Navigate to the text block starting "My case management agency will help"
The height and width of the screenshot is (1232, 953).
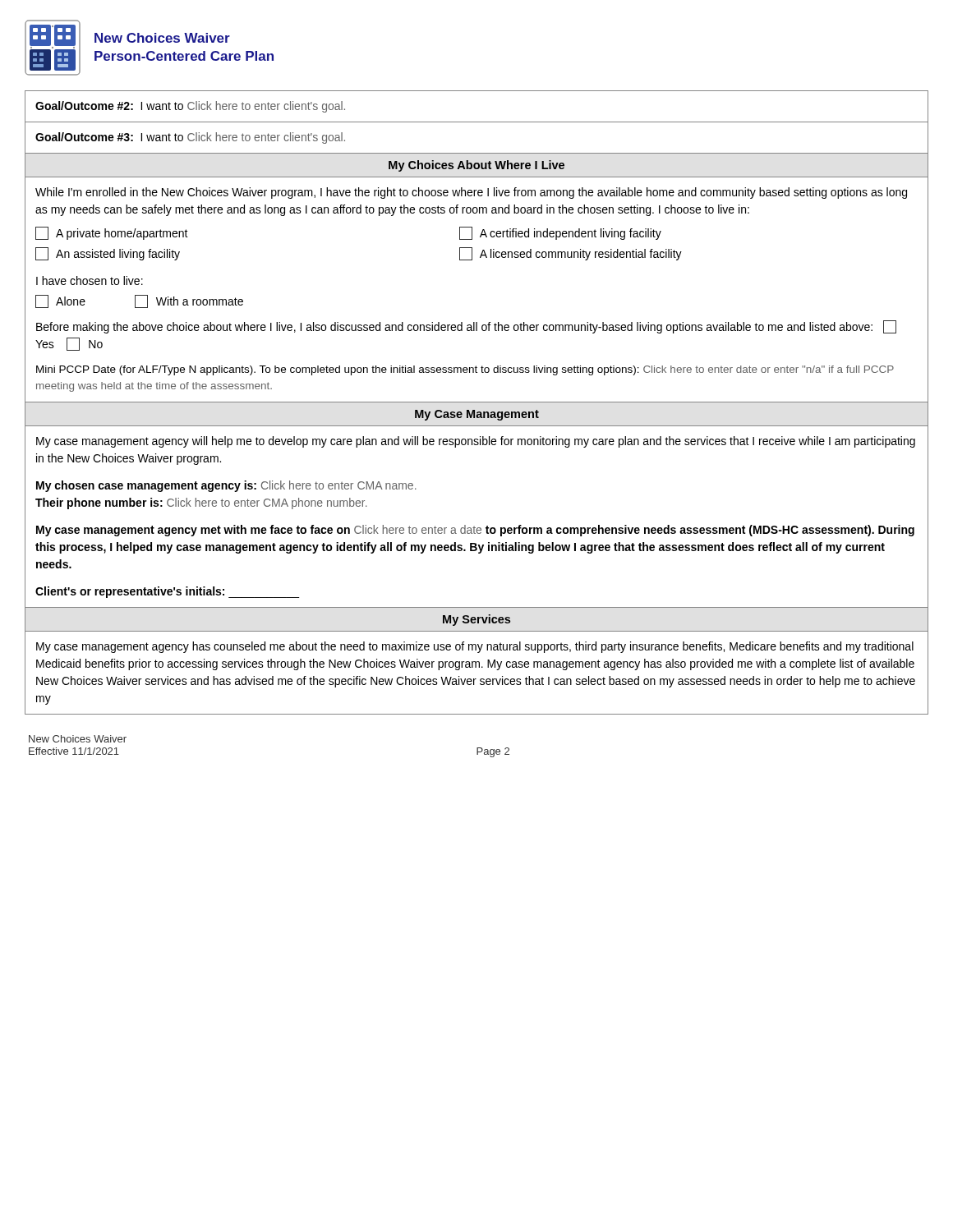coord(476,516)
